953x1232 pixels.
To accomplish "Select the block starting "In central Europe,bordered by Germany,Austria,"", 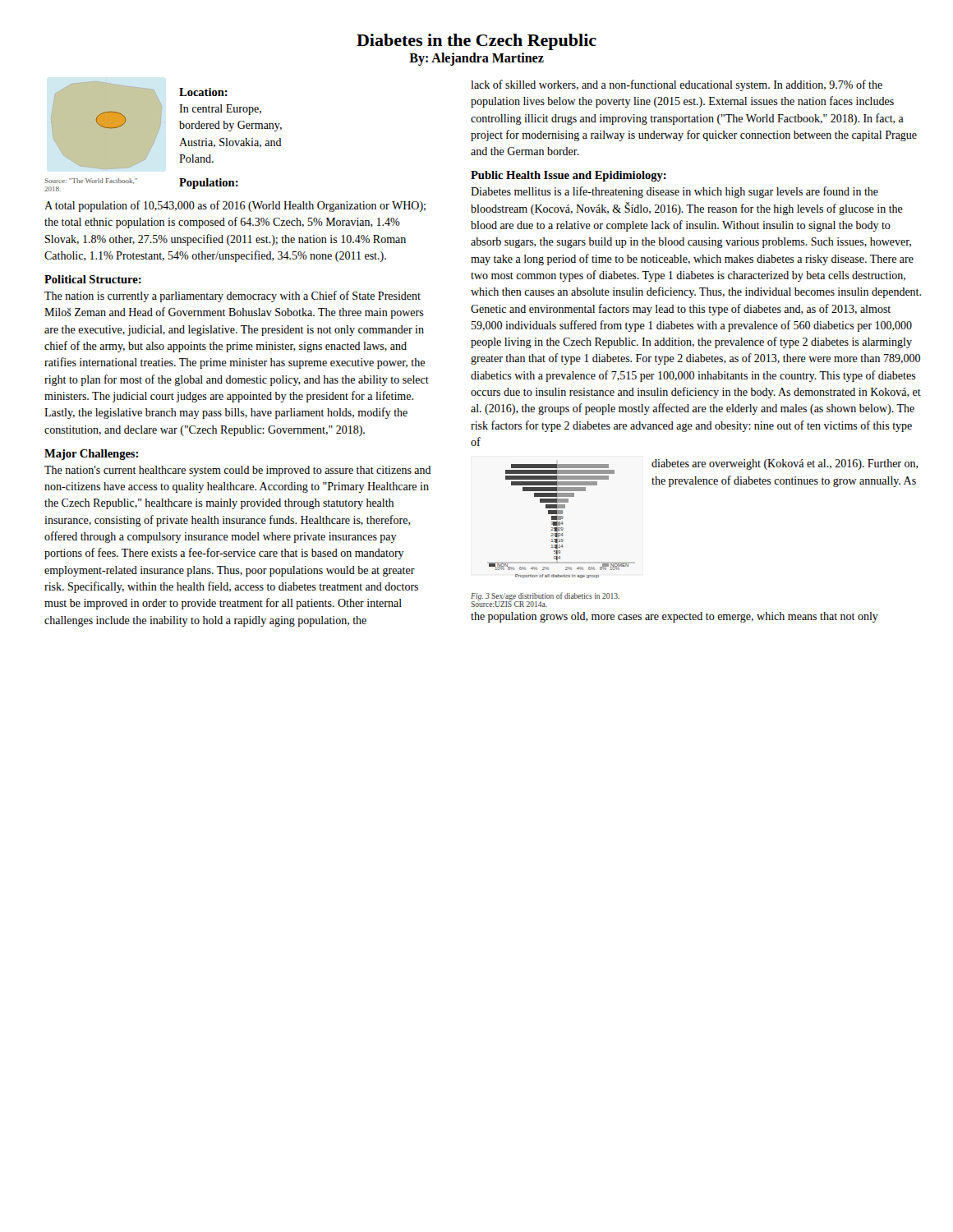I will 231,134.
